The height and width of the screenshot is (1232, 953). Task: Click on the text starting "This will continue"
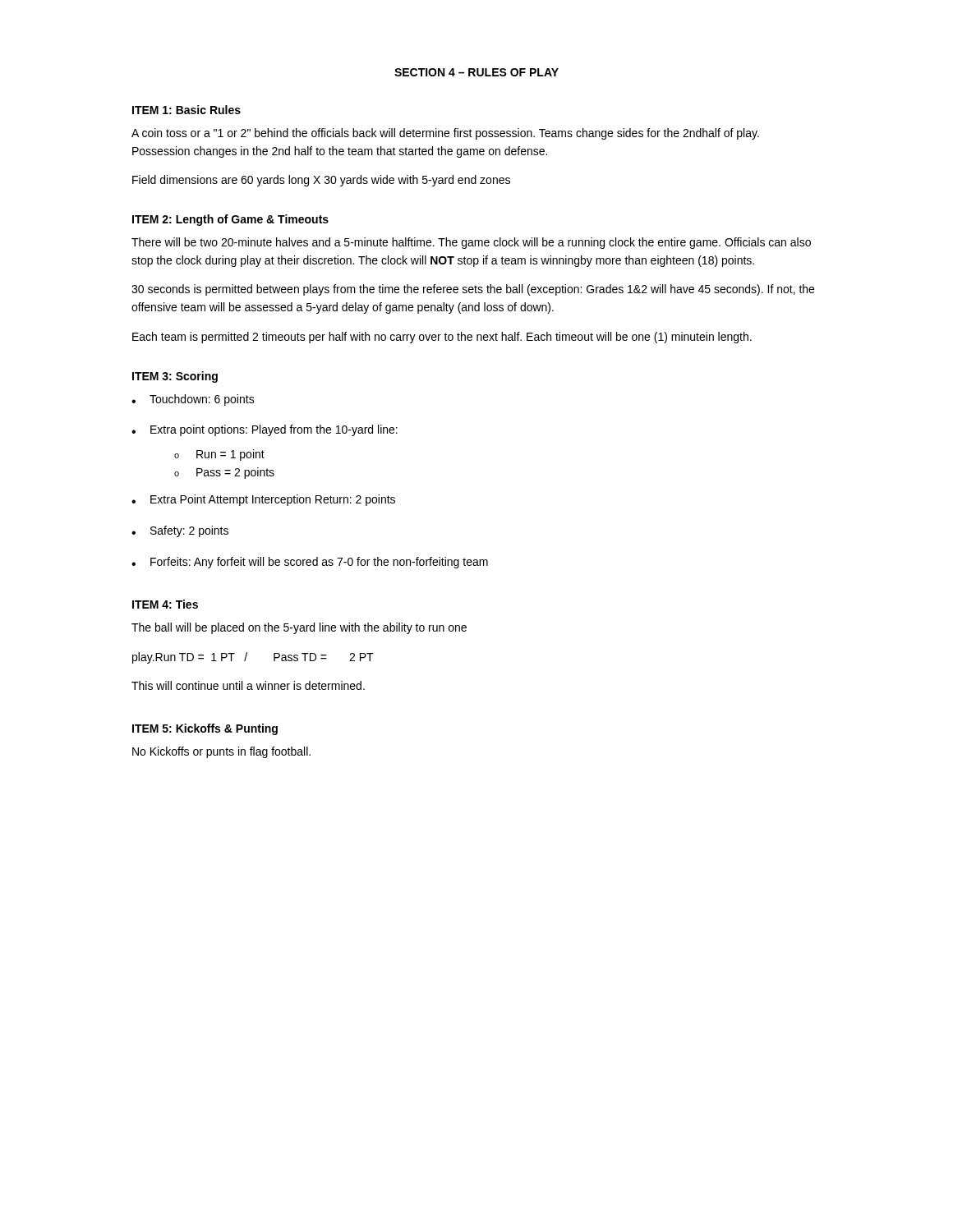pyautogui.click(x=248, y=686)
